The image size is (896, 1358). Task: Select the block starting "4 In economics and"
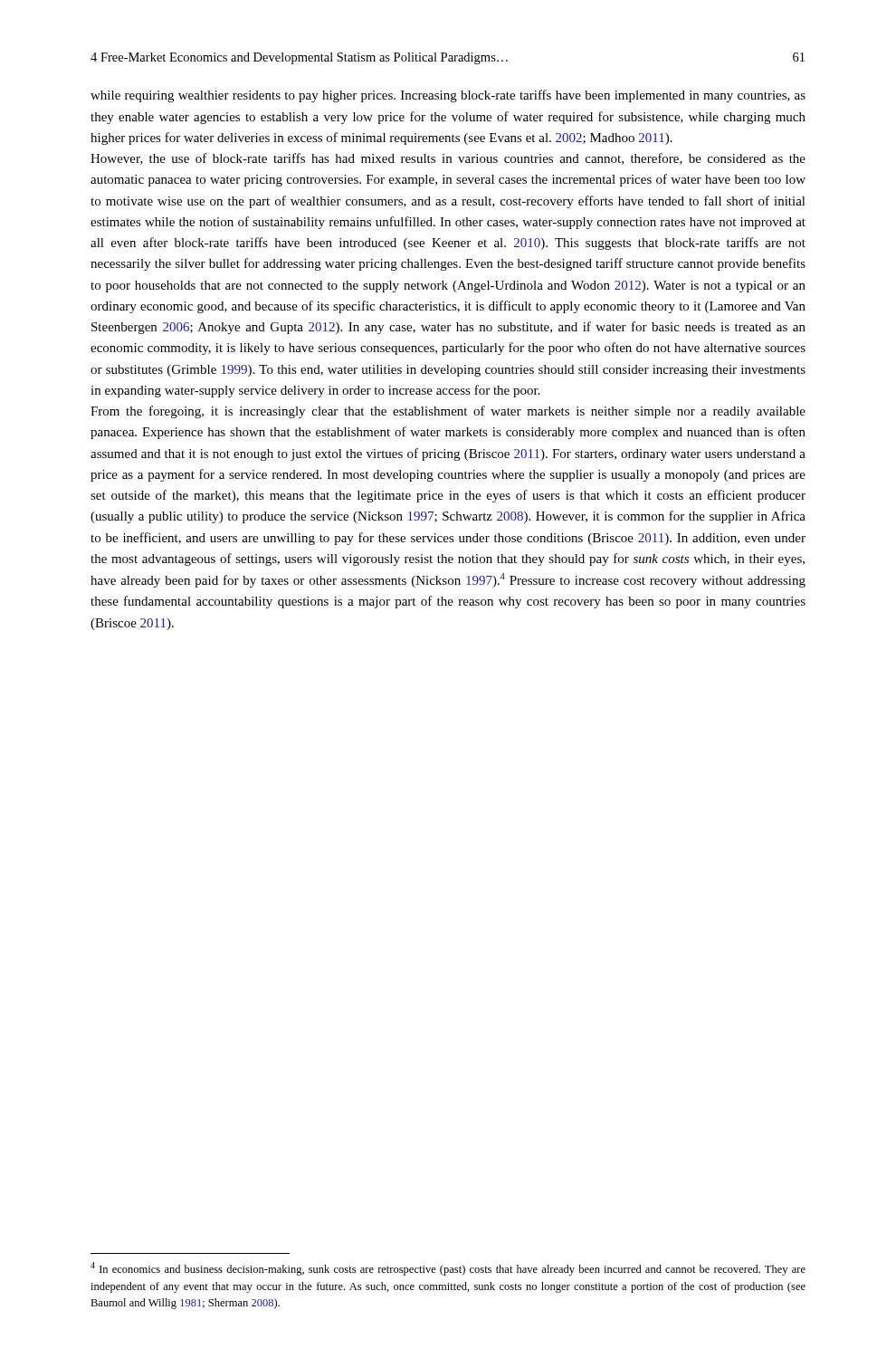pyautogui.click(x=448, y=1282)
